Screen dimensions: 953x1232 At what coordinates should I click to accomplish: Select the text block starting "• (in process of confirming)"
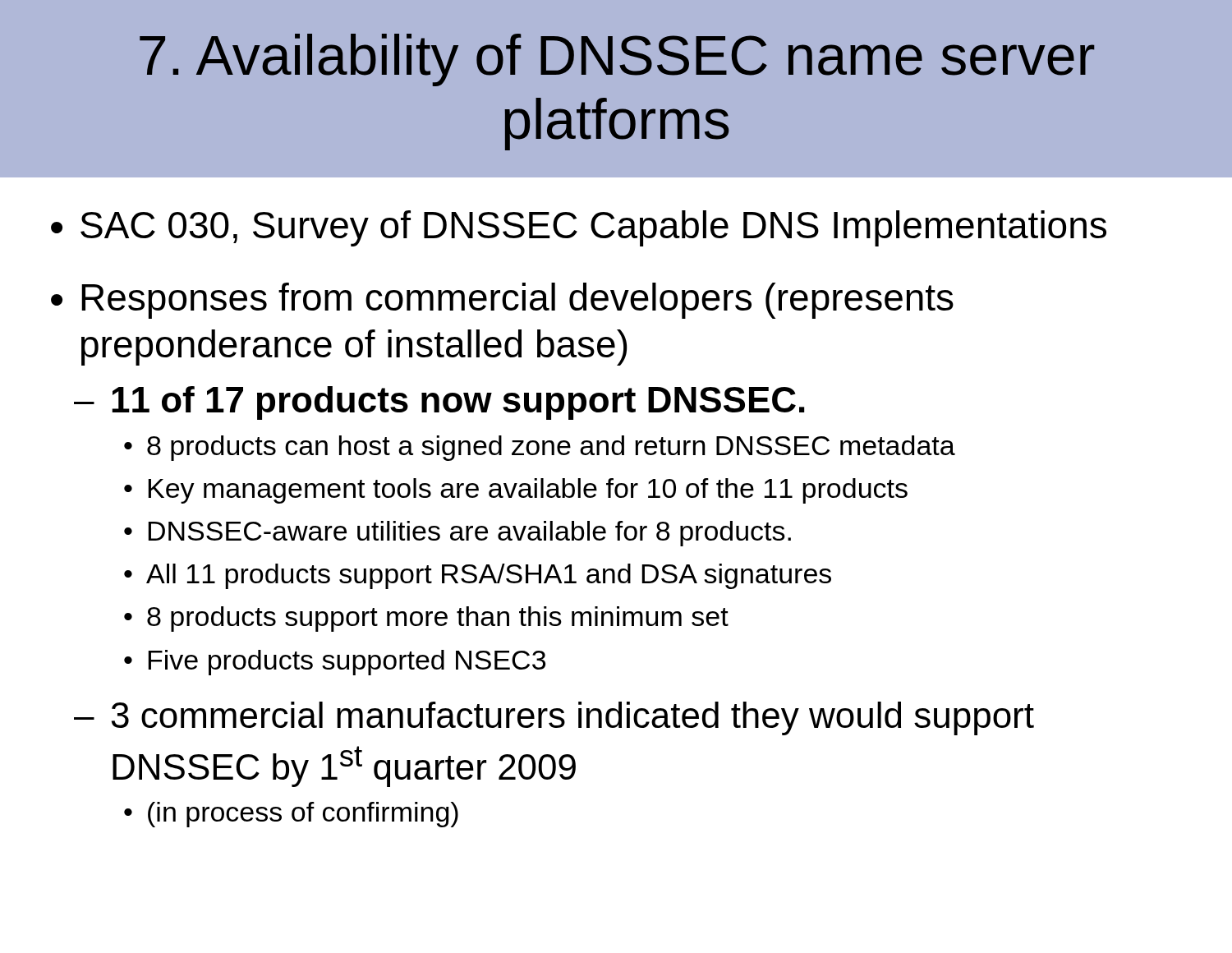click(291, 815)
